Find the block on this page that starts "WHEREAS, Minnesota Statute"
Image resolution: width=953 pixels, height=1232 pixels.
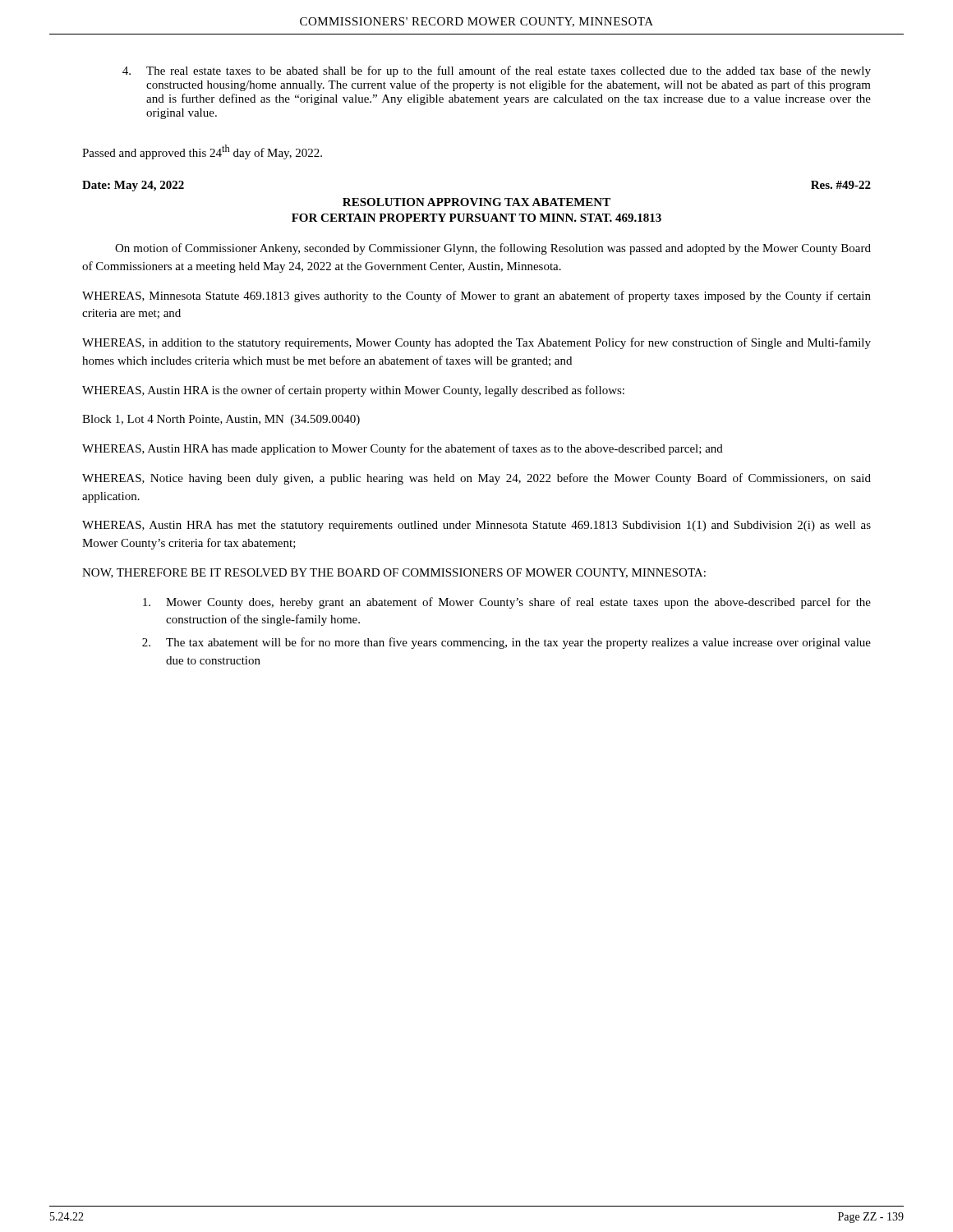(x=476, y=304)
